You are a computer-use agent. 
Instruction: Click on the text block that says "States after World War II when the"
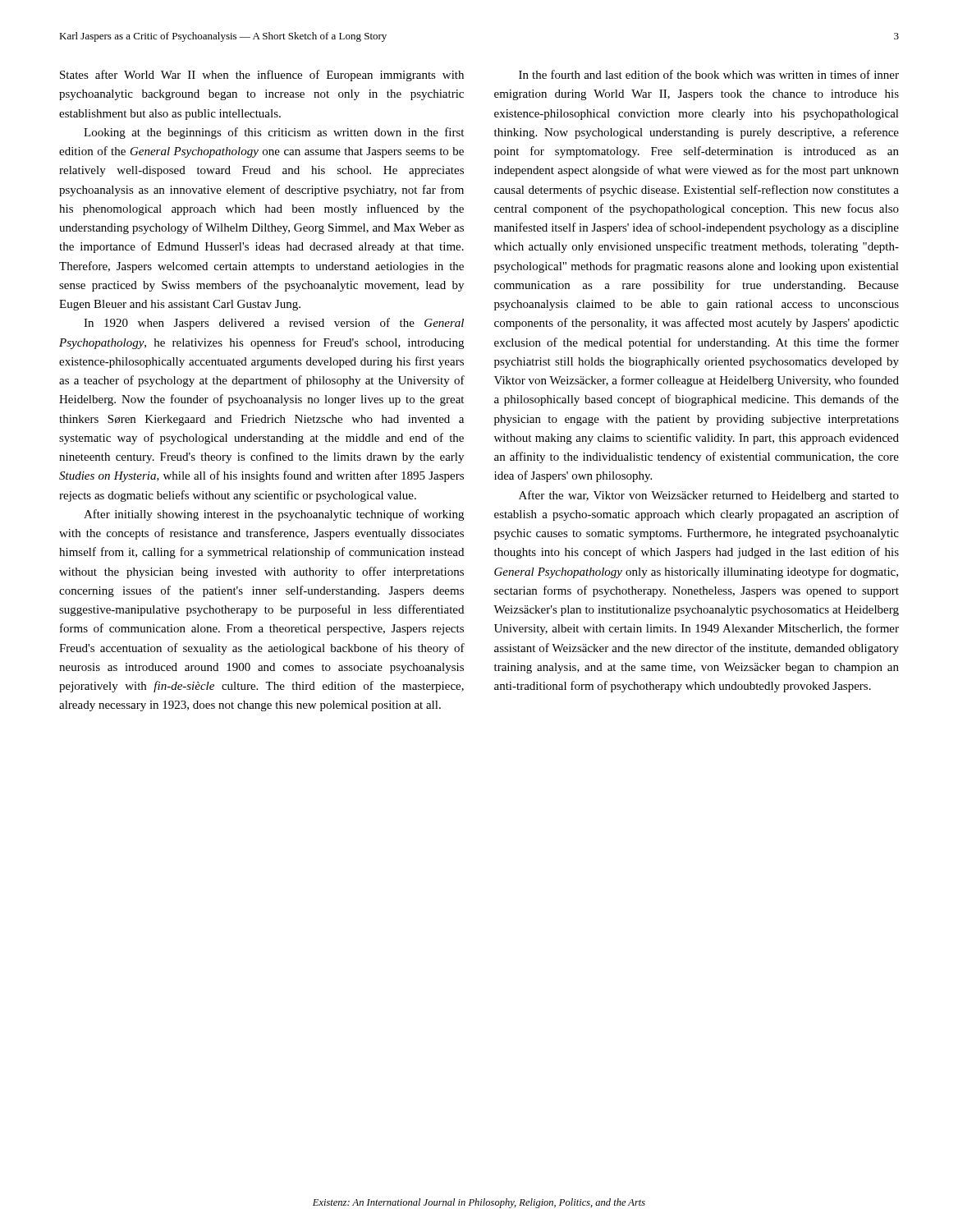pyautogui.click(x=262, y=390)
